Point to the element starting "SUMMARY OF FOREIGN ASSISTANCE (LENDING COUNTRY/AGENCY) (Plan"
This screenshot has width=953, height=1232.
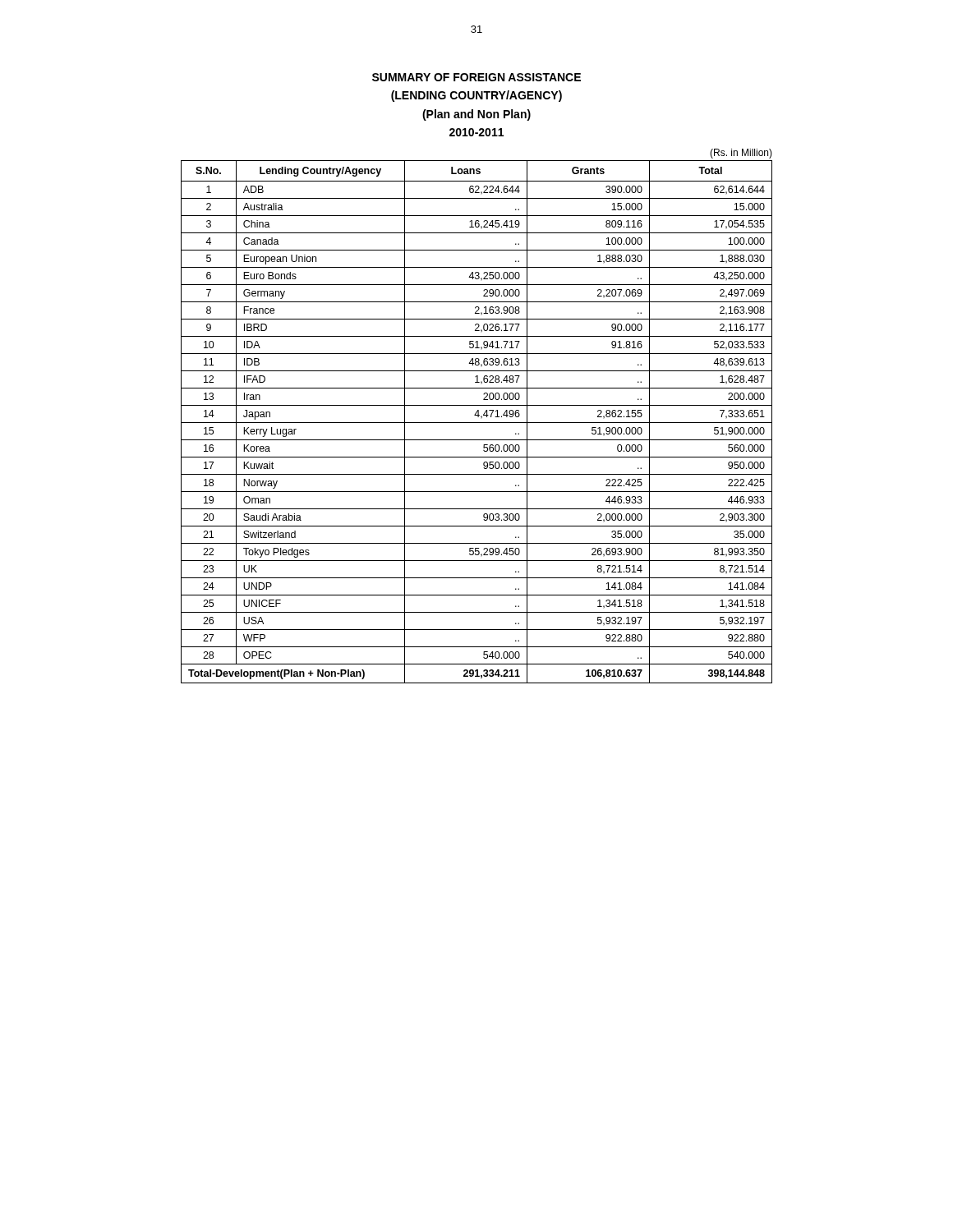pyautogui.click(x=476, y=105)
